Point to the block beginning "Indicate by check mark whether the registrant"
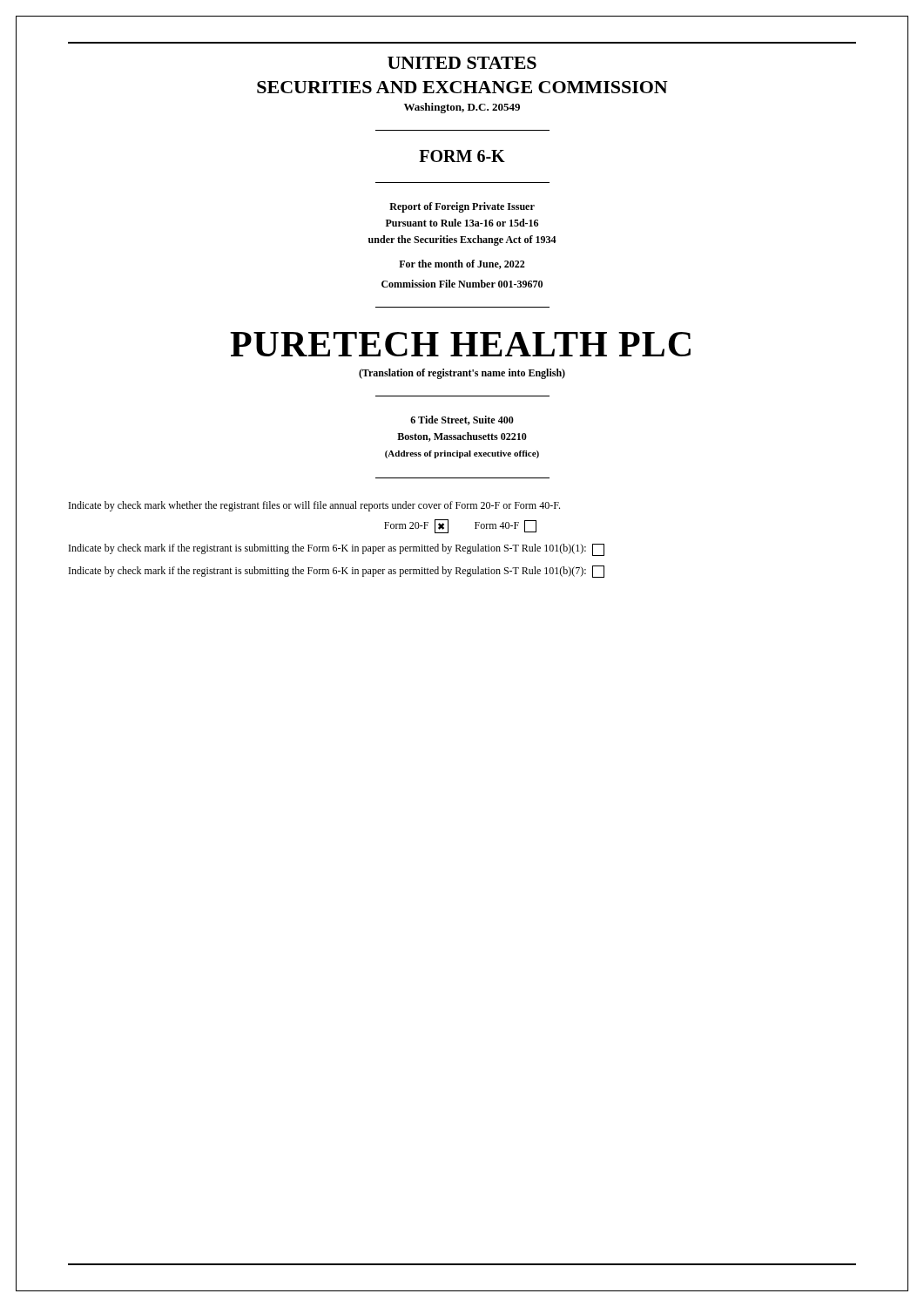Viewport: 924px width, 1307px height. (x=314, y=505)
